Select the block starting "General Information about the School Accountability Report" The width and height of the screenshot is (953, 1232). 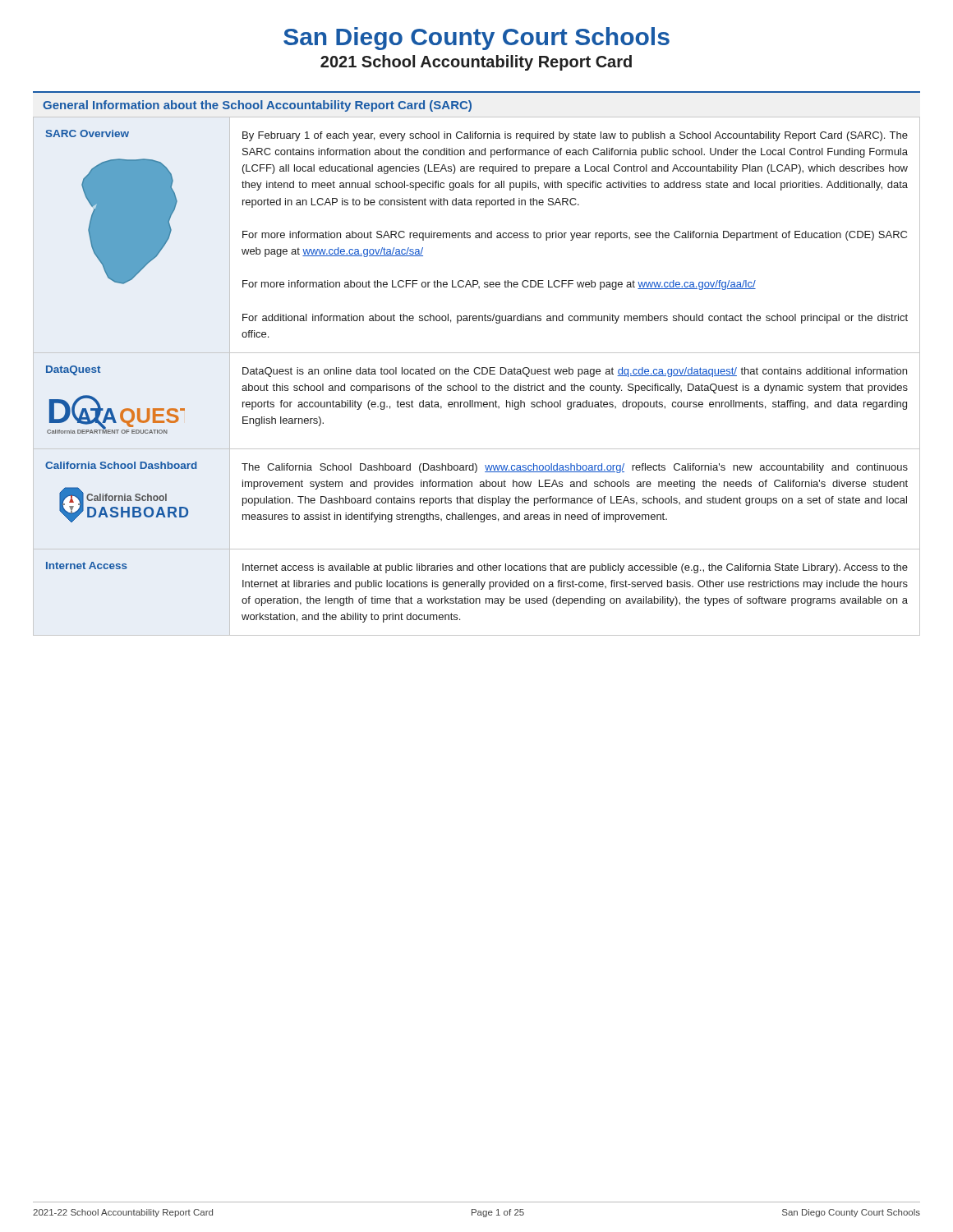pos(257,105)
